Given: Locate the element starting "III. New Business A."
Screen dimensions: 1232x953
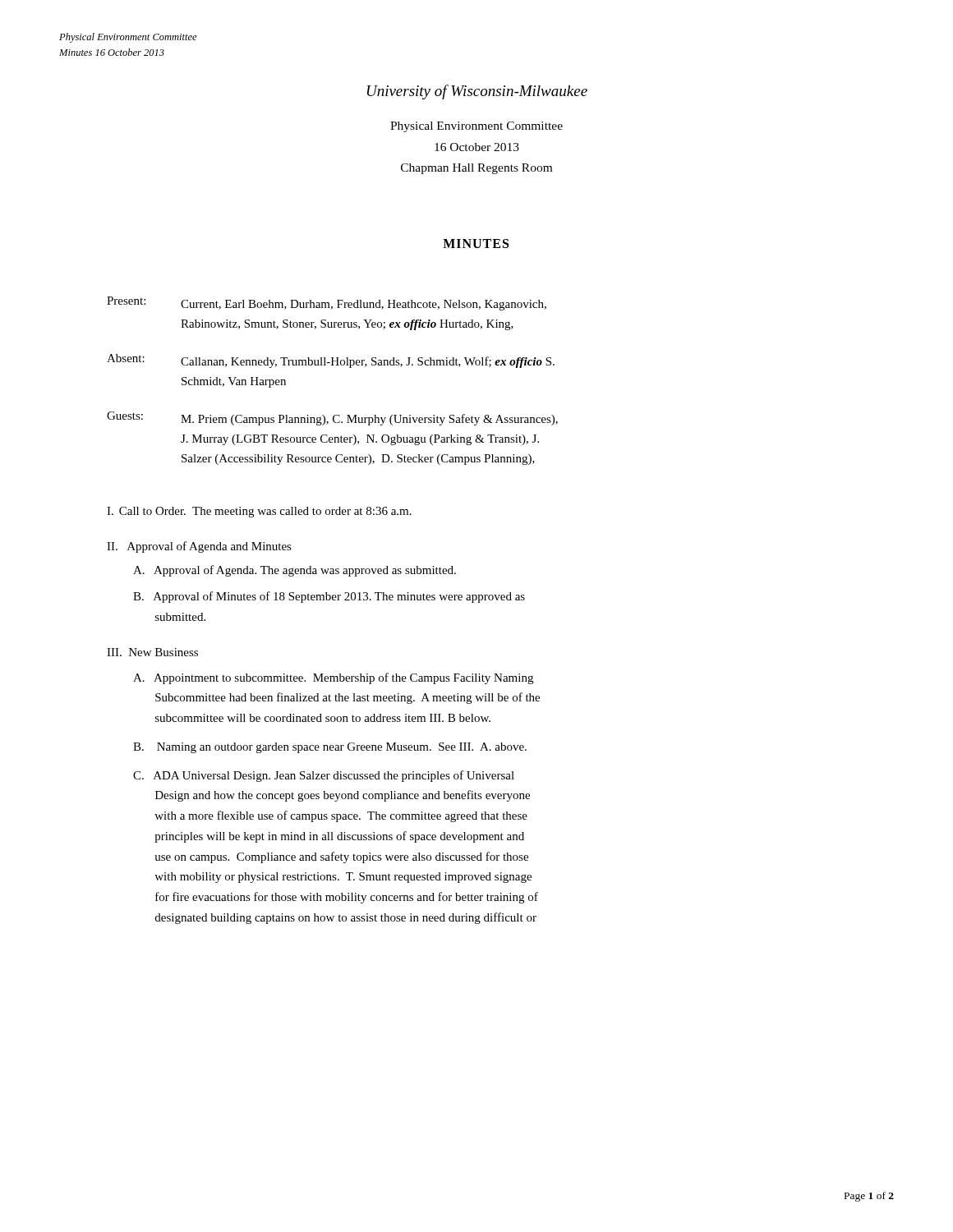Looking at the screenshot, I should point(489,785).
